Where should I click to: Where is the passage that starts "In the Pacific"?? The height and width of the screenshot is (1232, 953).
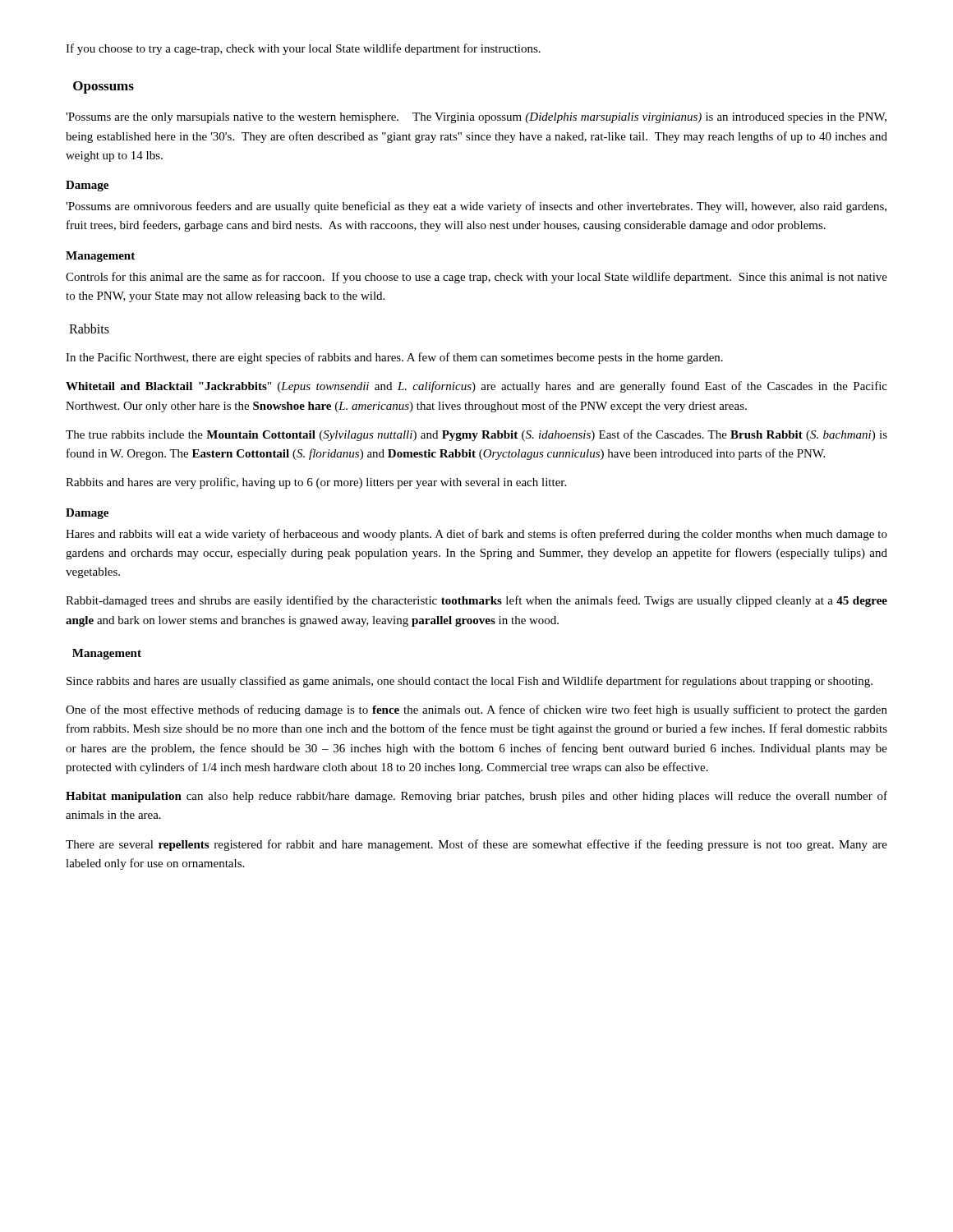pos(395,357)
